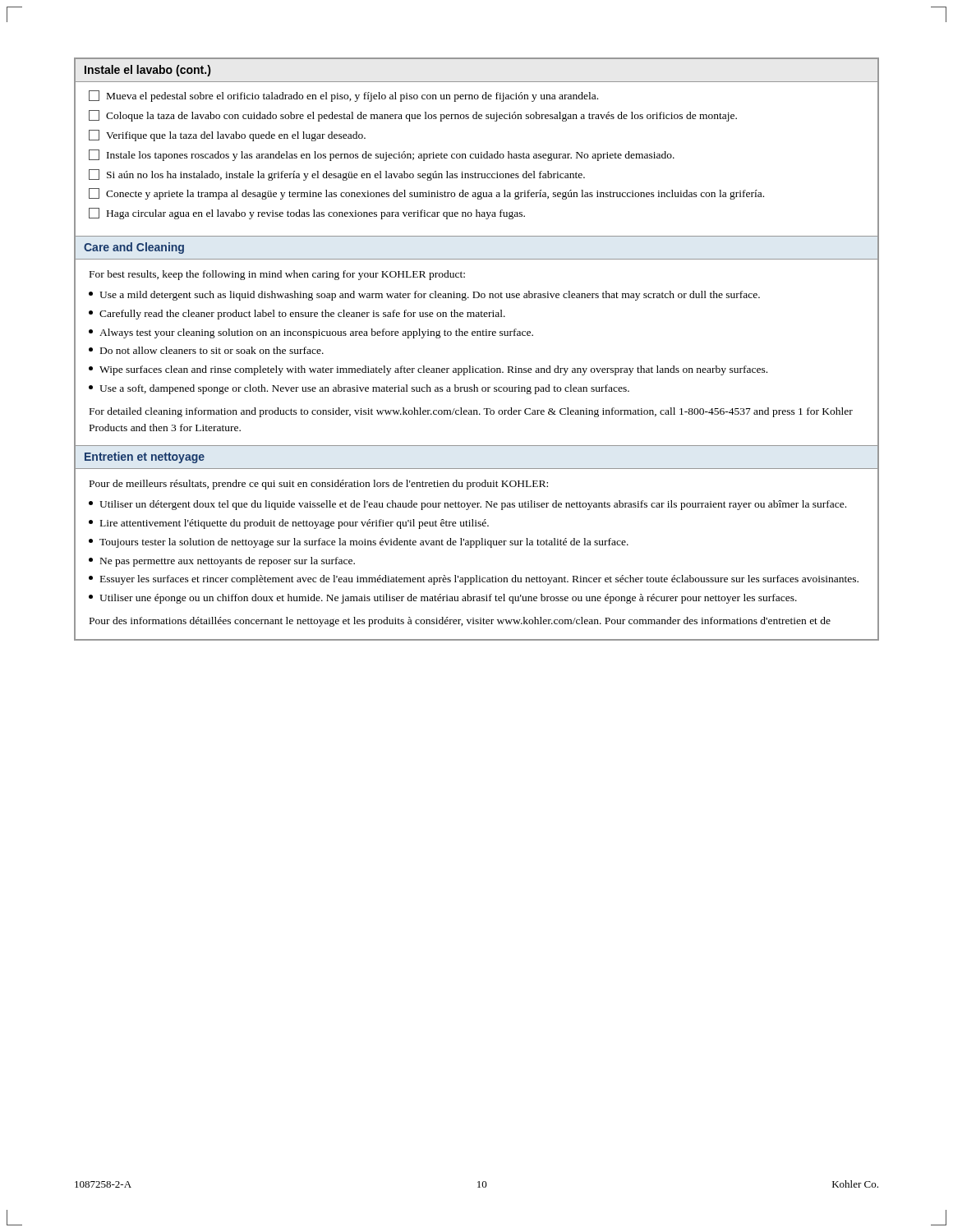Viewport: 953px width, 1232px height.
Task: Locate the block starting "Ne pas permettre aux nettoyants de"
Action: click(x=222, y=561)
